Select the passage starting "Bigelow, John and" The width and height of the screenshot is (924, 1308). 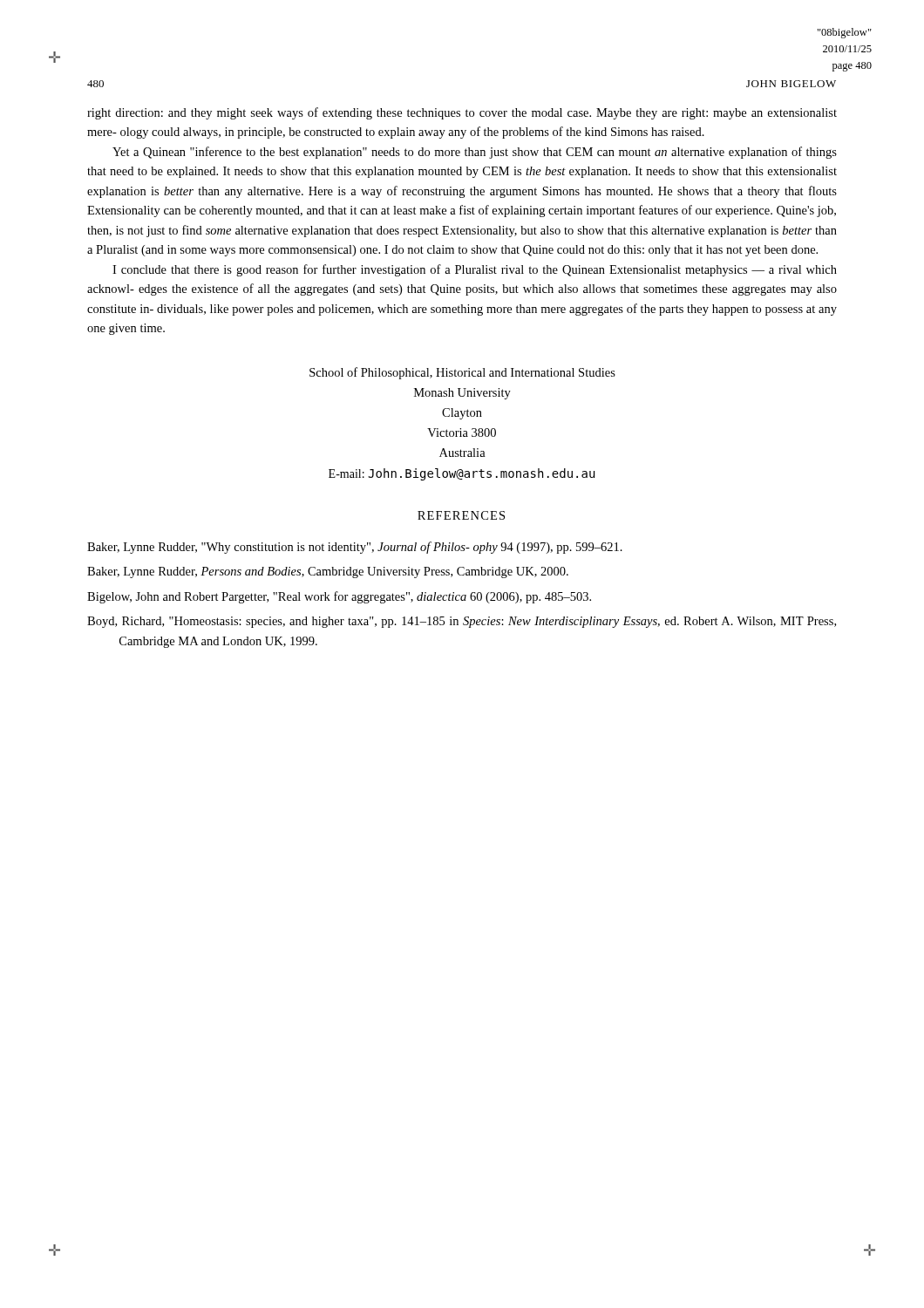pyautogui.click(x=340, y=596)
